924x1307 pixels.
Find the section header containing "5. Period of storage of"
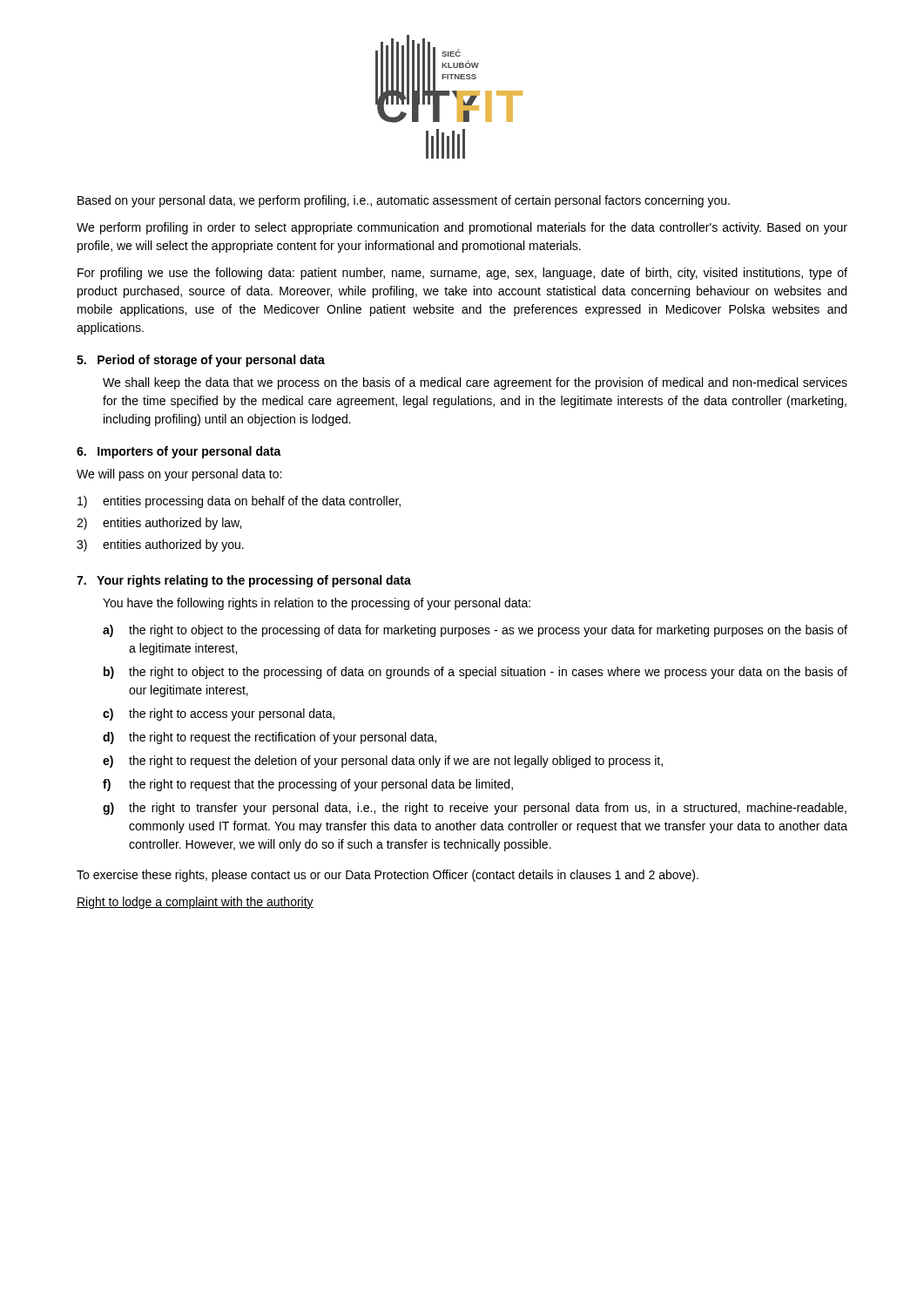pos(201,361)
